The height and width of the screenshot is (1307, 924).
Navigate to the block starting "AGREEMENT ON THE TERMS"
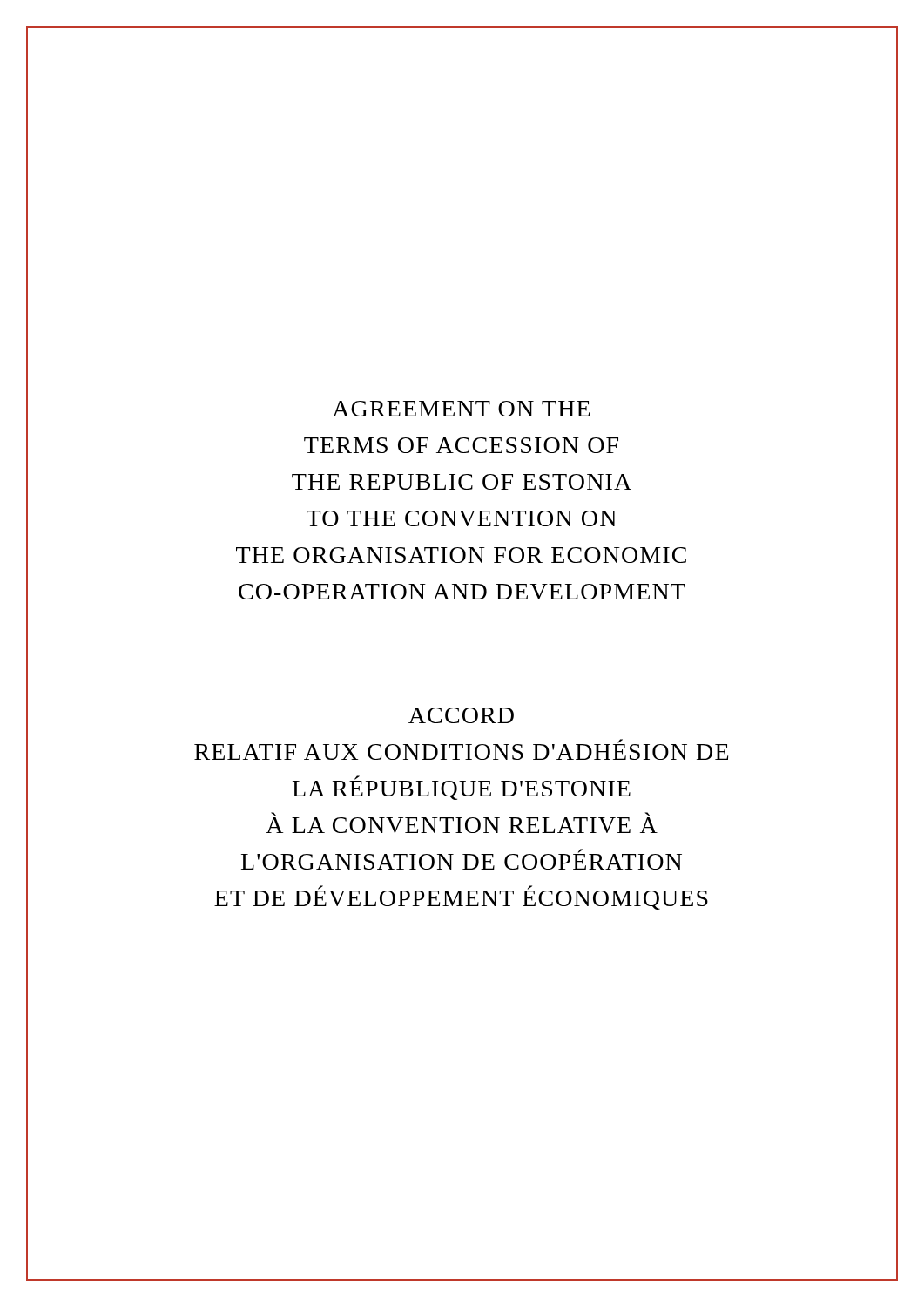(x=462, y=500)
